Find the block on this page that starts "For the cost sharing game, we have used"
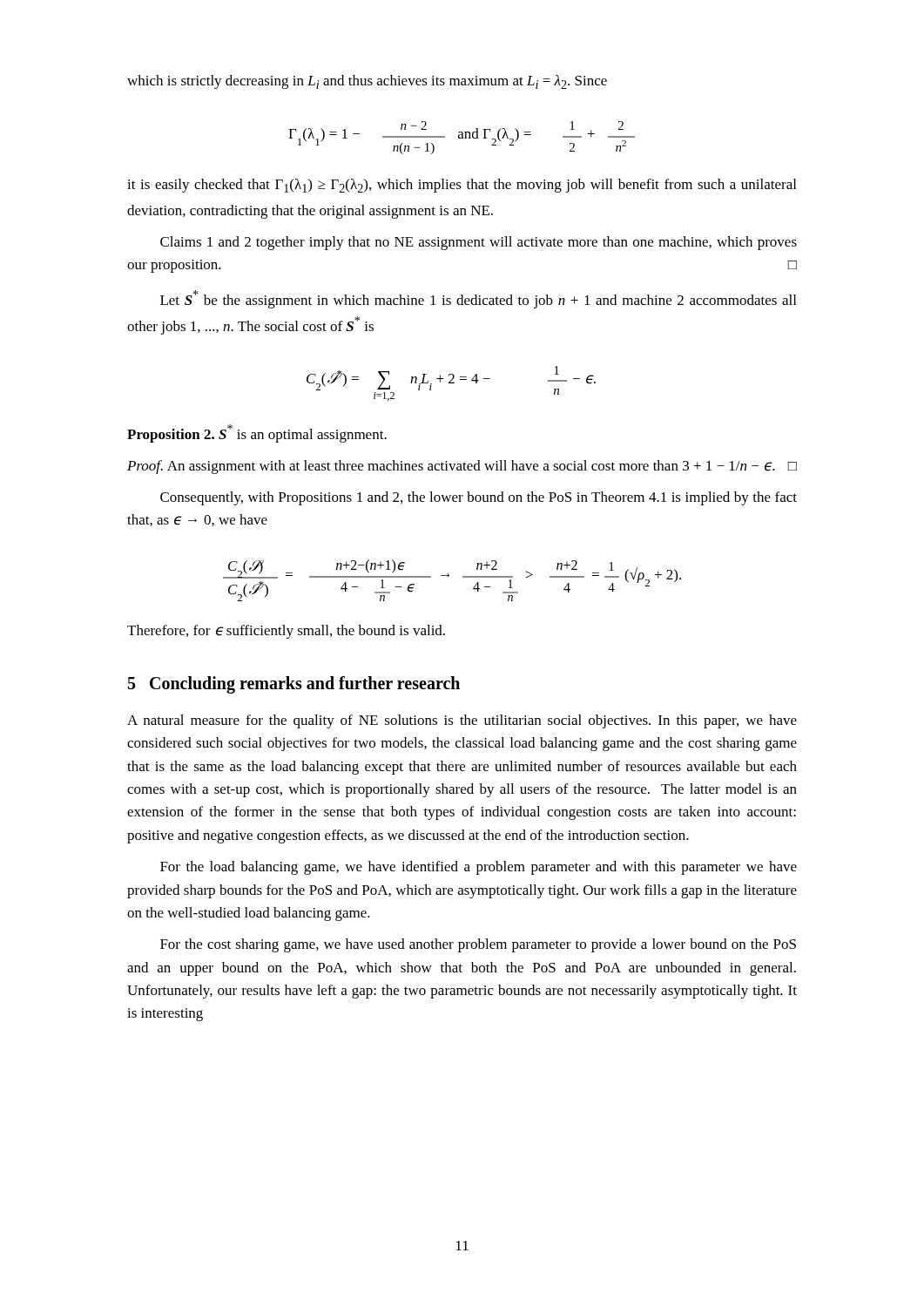This screenshot has width=924, height=1307. coord(462,979)
